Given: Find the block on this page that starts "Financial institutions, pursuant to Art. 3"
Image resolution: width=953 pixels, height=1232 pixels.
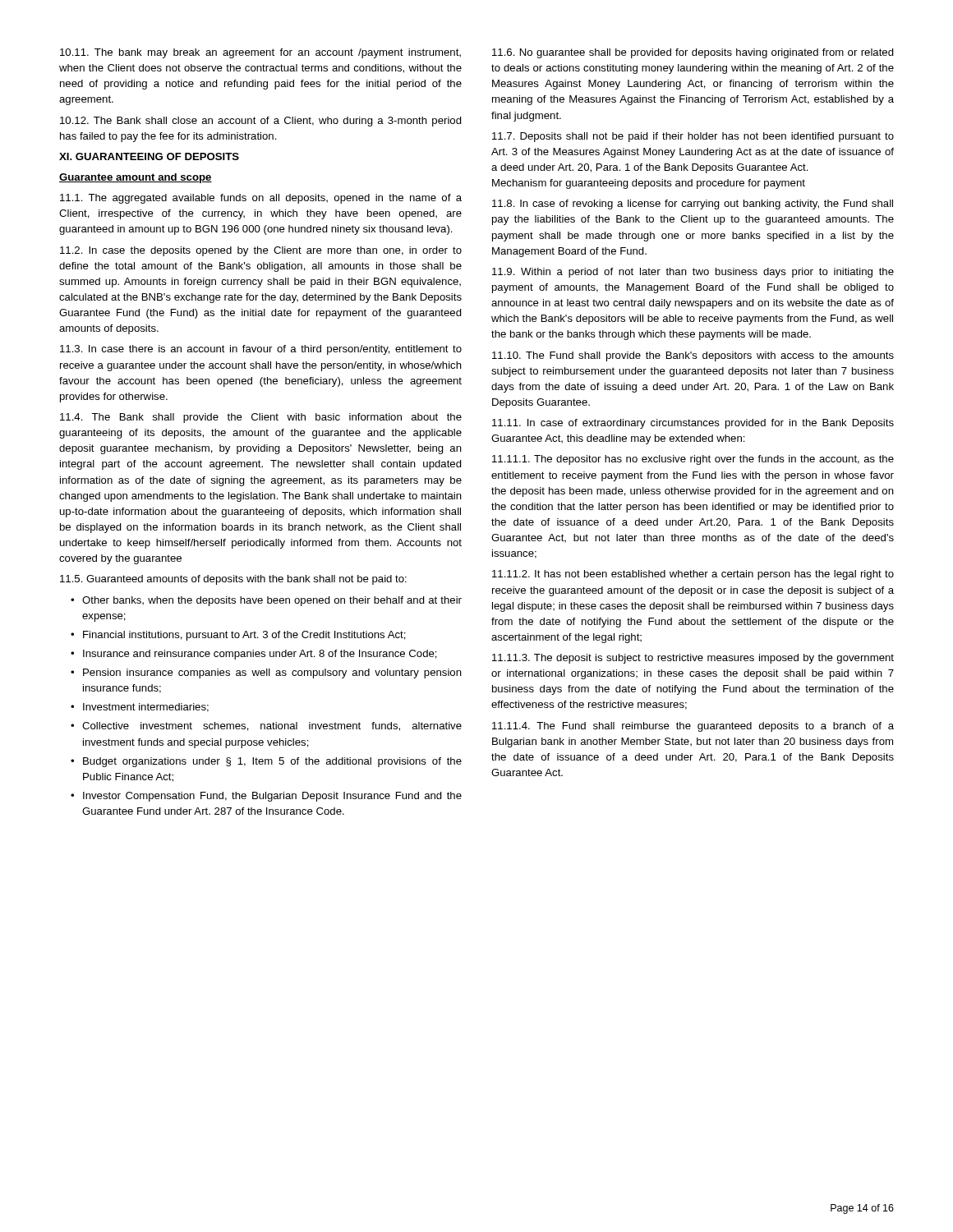Looking at the screenshot, I should [266, 634].
